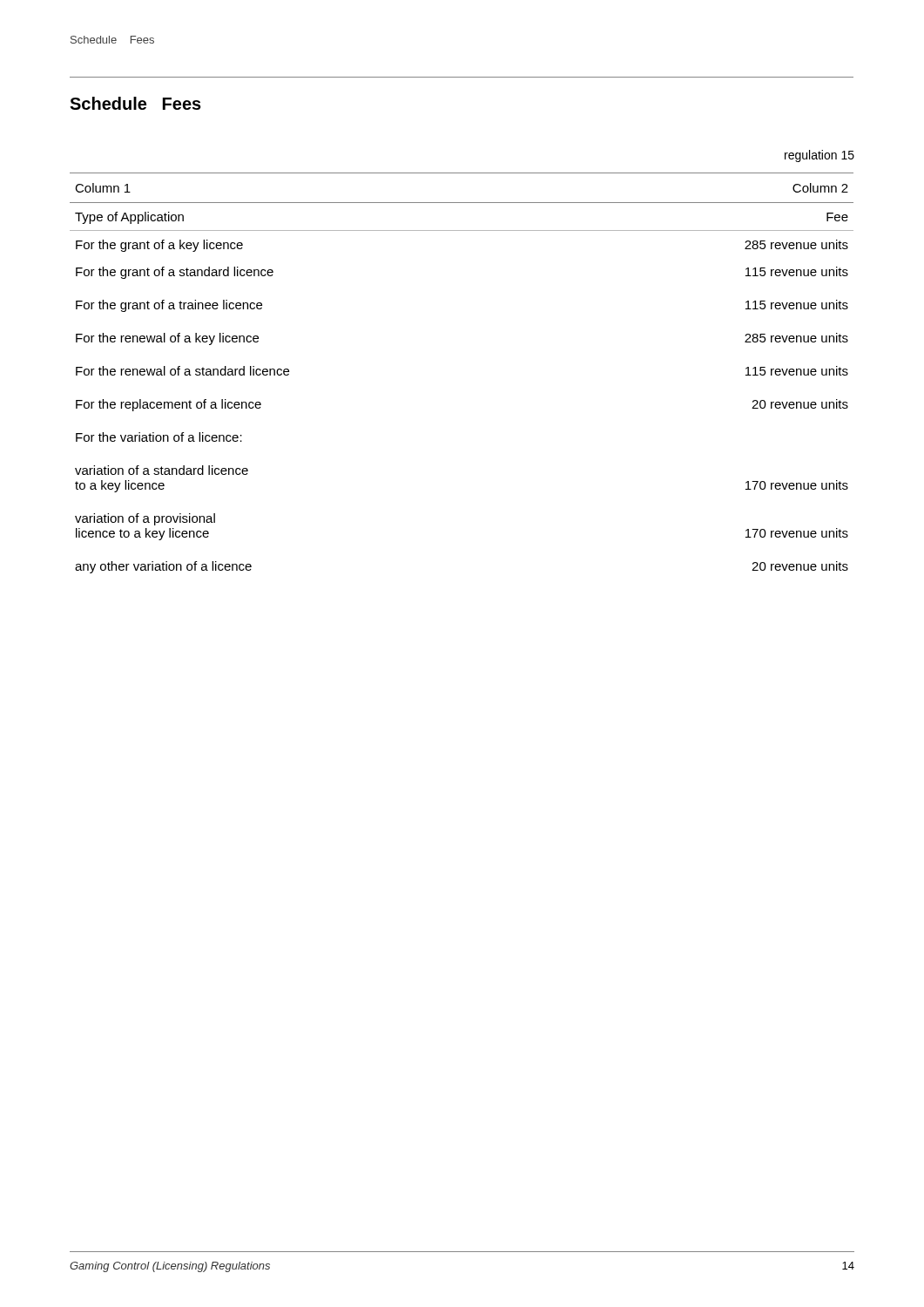This screenshot has width=924, height=1307.
Task: Point to the block starting "regulation 15"
Action: point(819,155)
